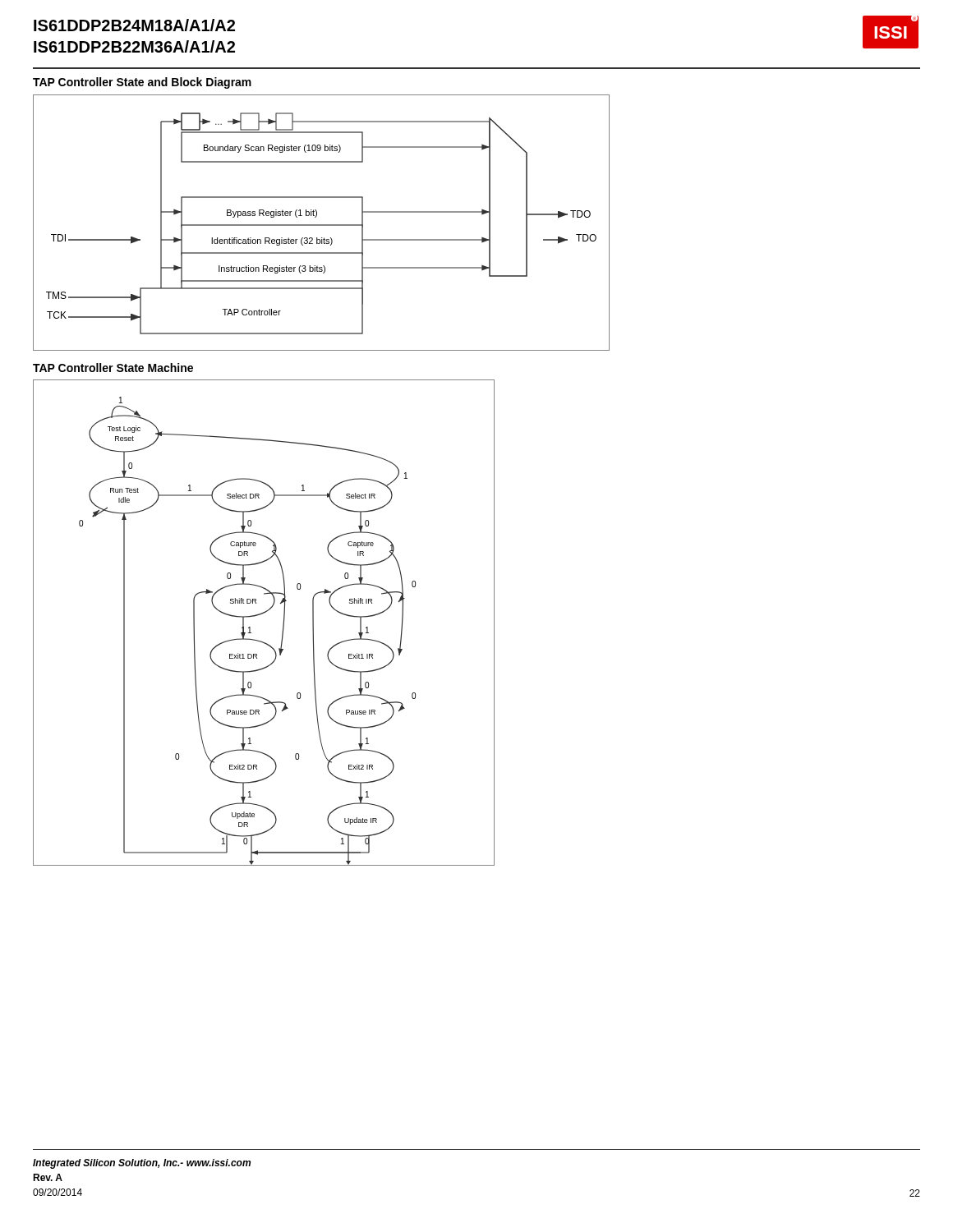Click where it says "TAP Controller State Machine"
The height and width of the screenshot is (1232, 953).
tap(113, 368)
